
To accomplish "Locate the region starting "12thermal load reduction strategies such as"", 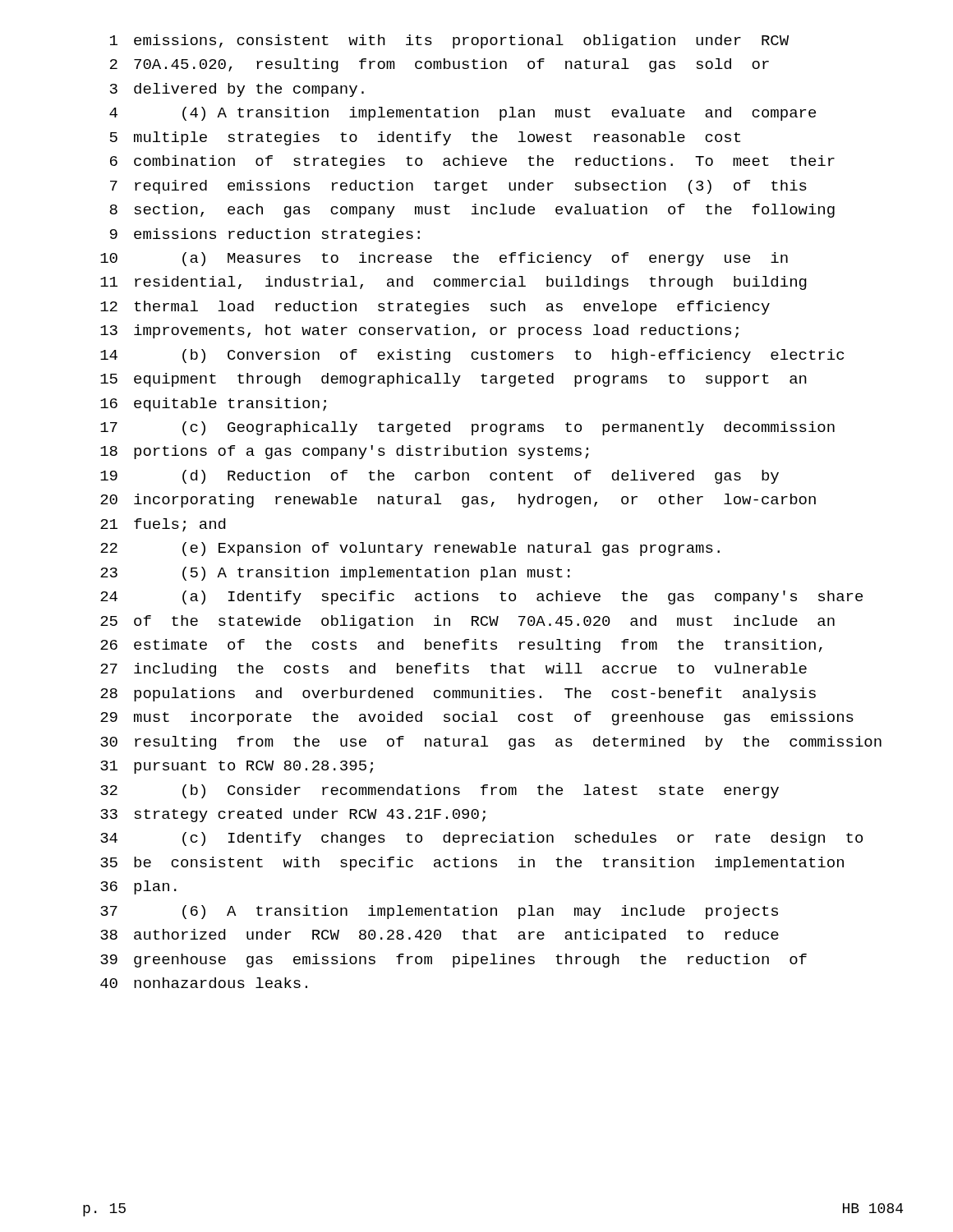I will click(x=426, y=308).
